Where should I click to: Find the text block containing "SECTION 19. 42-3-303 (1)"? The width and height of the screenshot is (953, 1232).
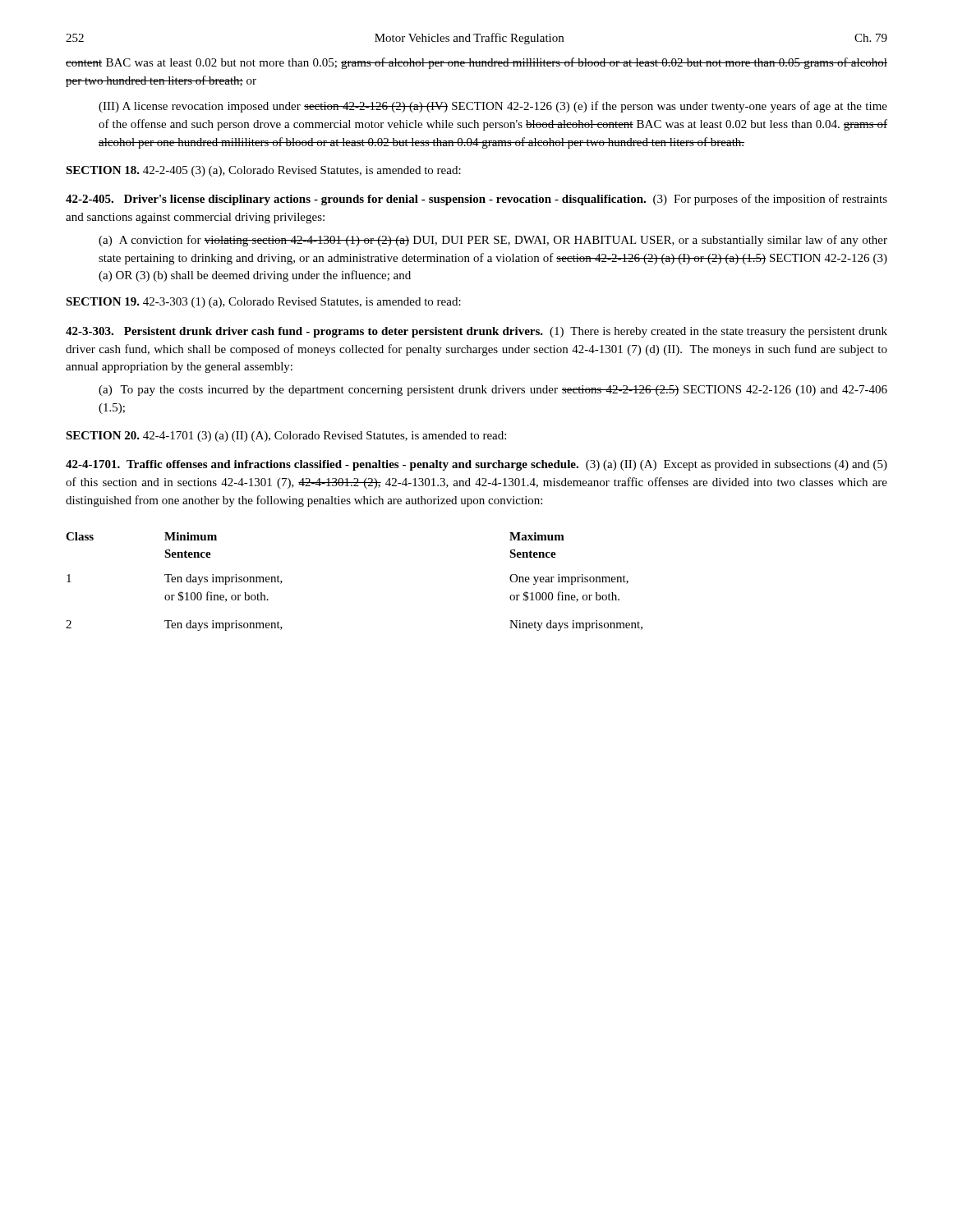coord(264,301)
